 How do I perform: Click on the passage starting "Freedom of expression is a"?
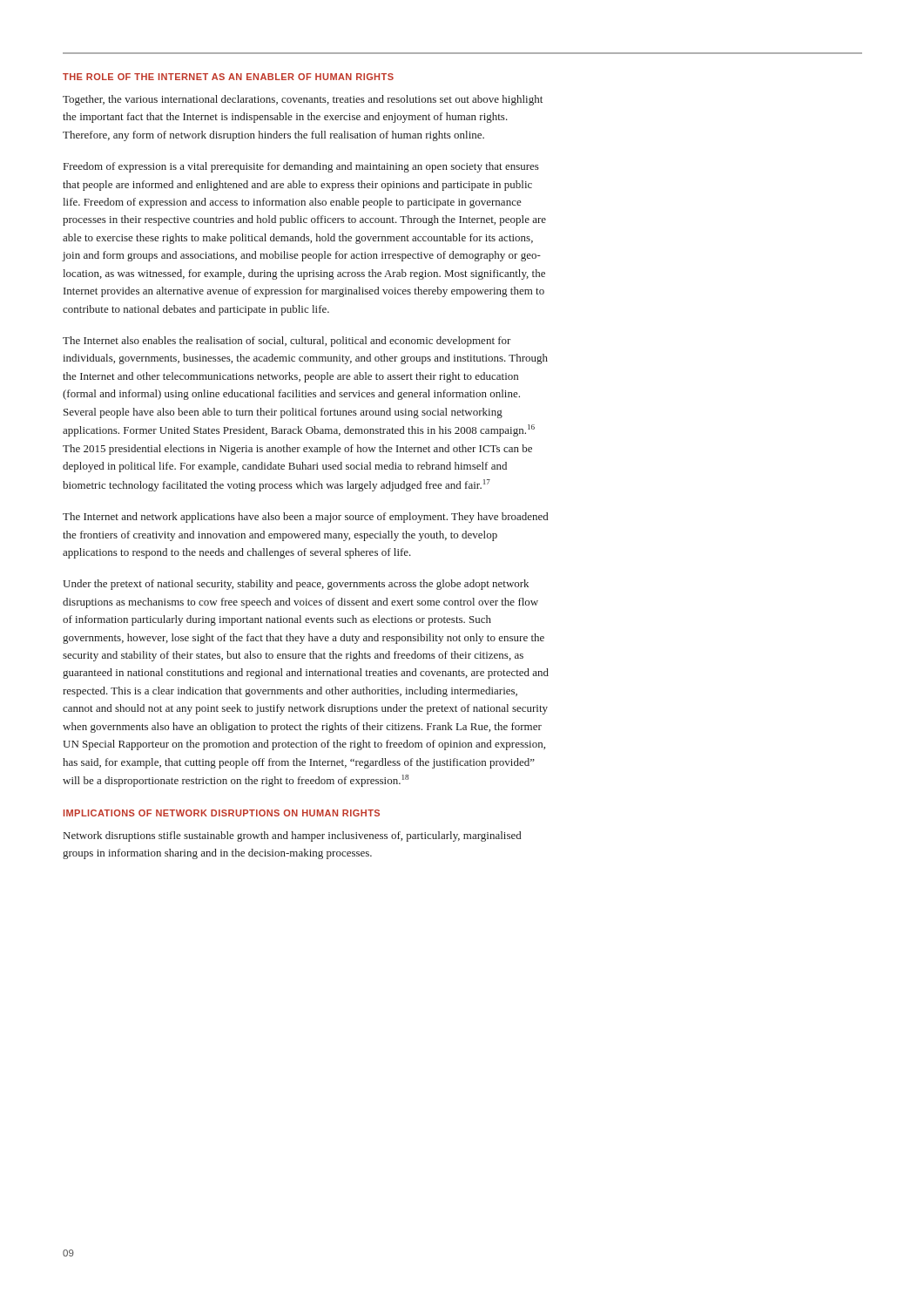tap(307, 238)
